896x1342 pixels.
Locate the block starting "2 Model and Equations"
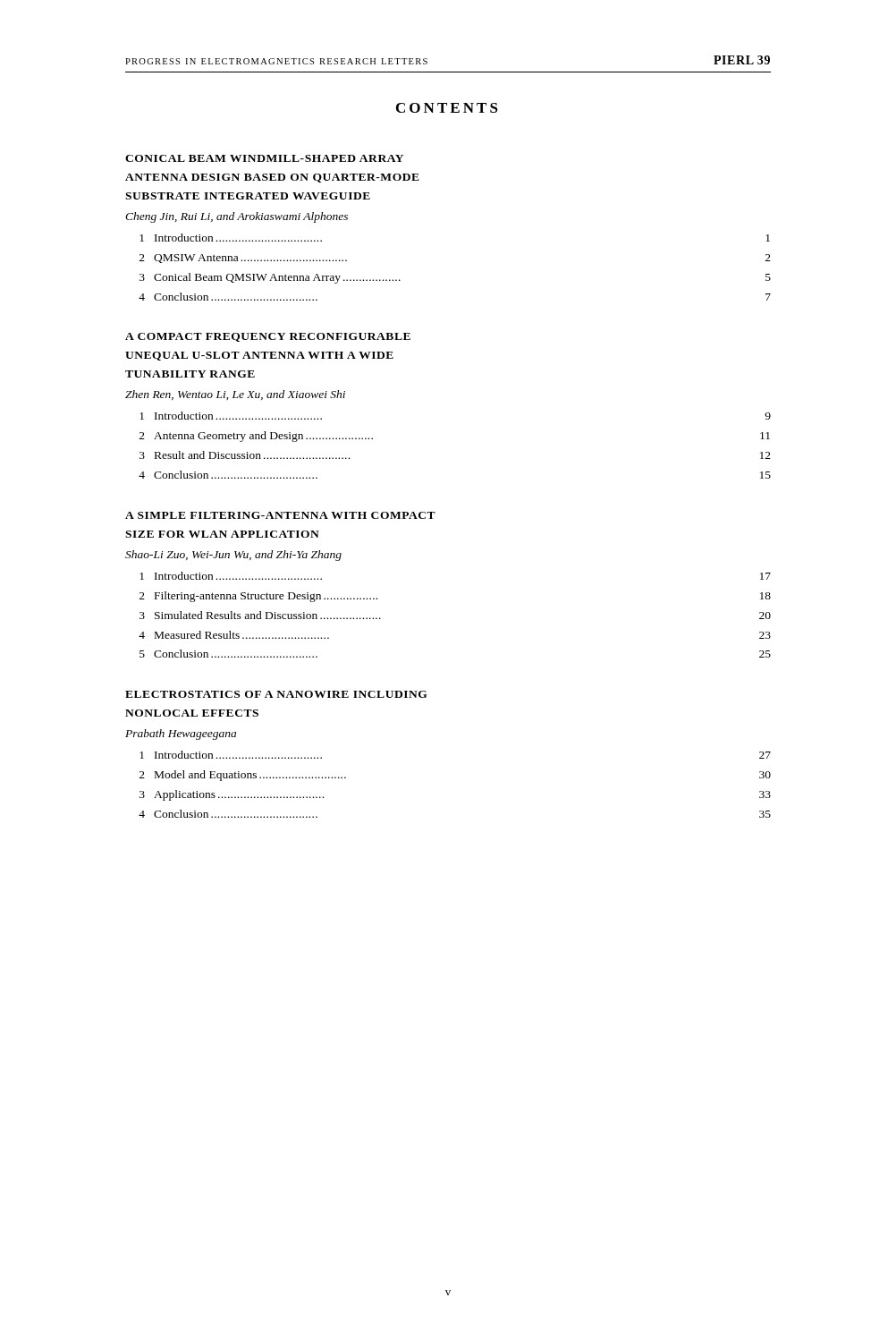coord(200,775)
